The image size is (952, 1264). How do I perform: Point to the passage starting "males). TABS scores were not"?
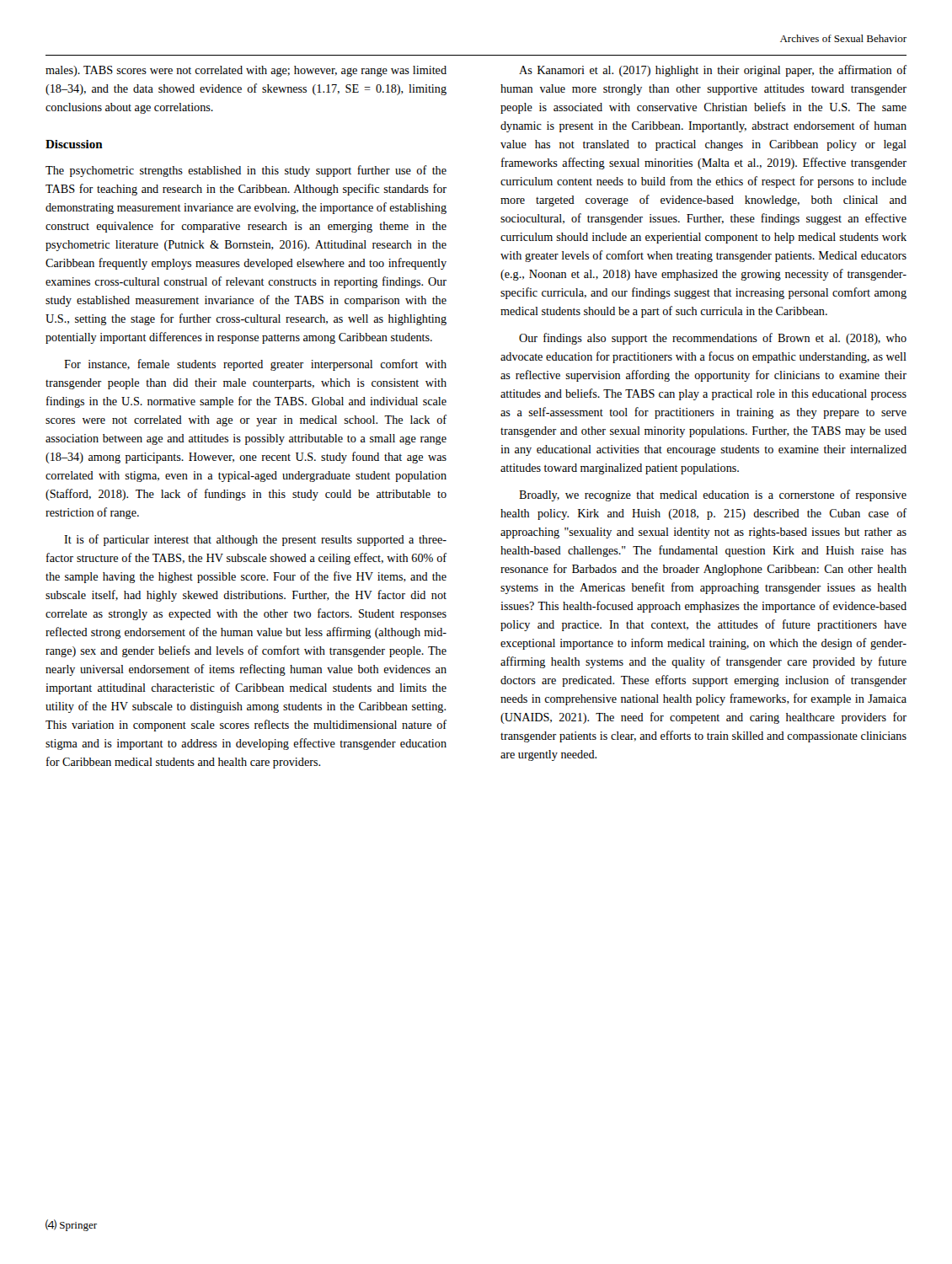click(246, 88)
